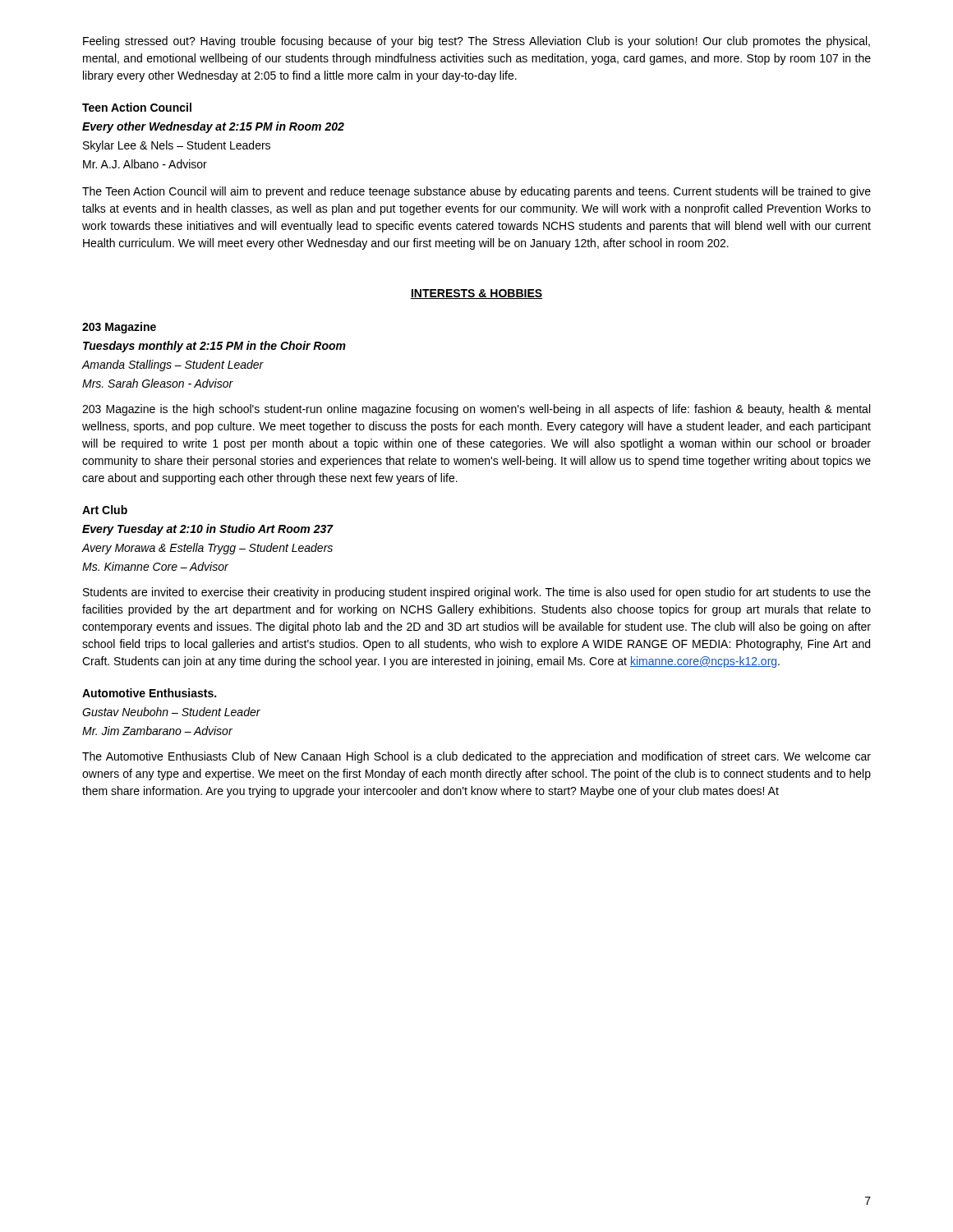Point to the text block starting "Skylar Lee & Nels –"

coord(177,146)
